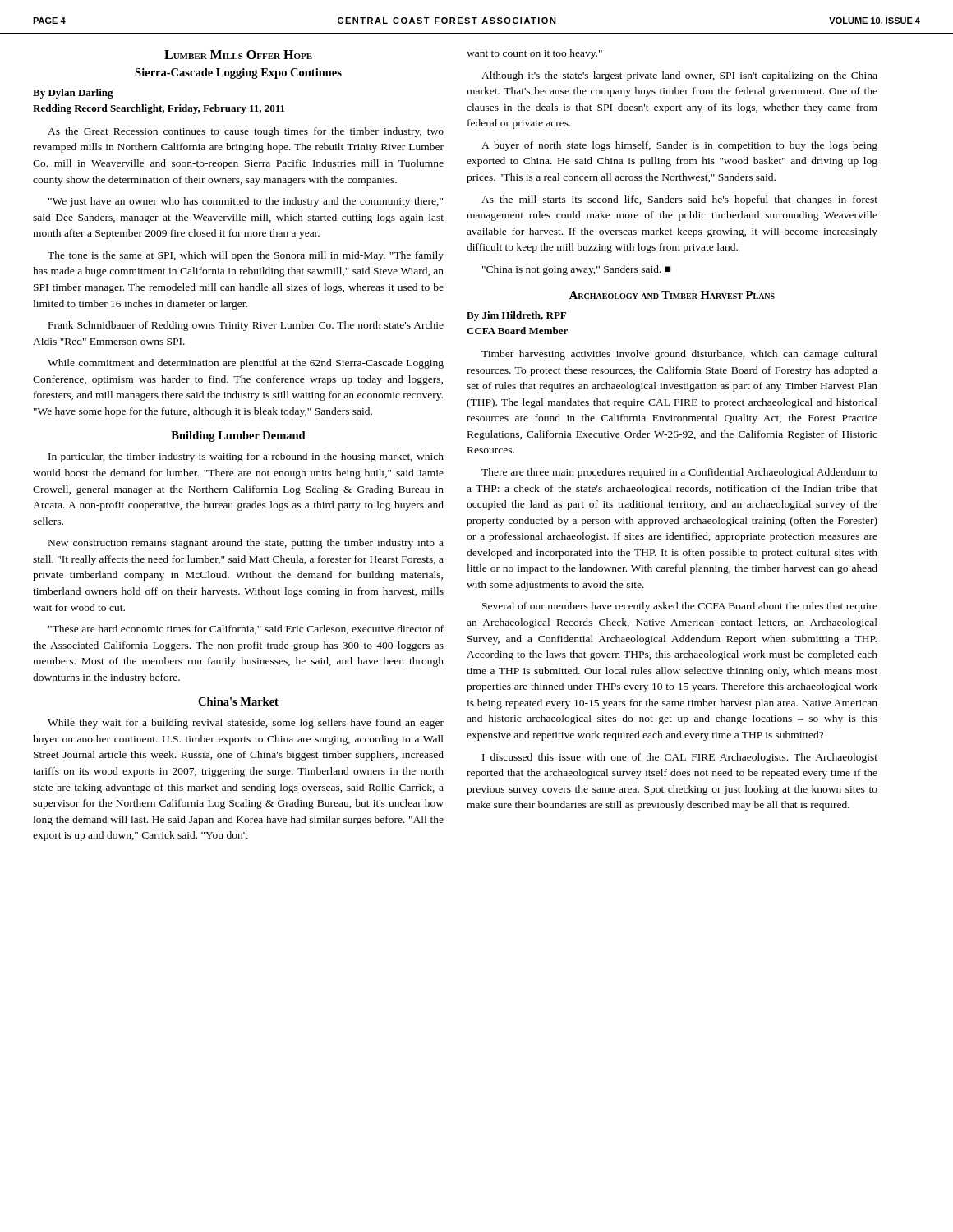The image size is (953, 1232).
Task: Locate the passage starting "want to count"
Action: (534, 54)
